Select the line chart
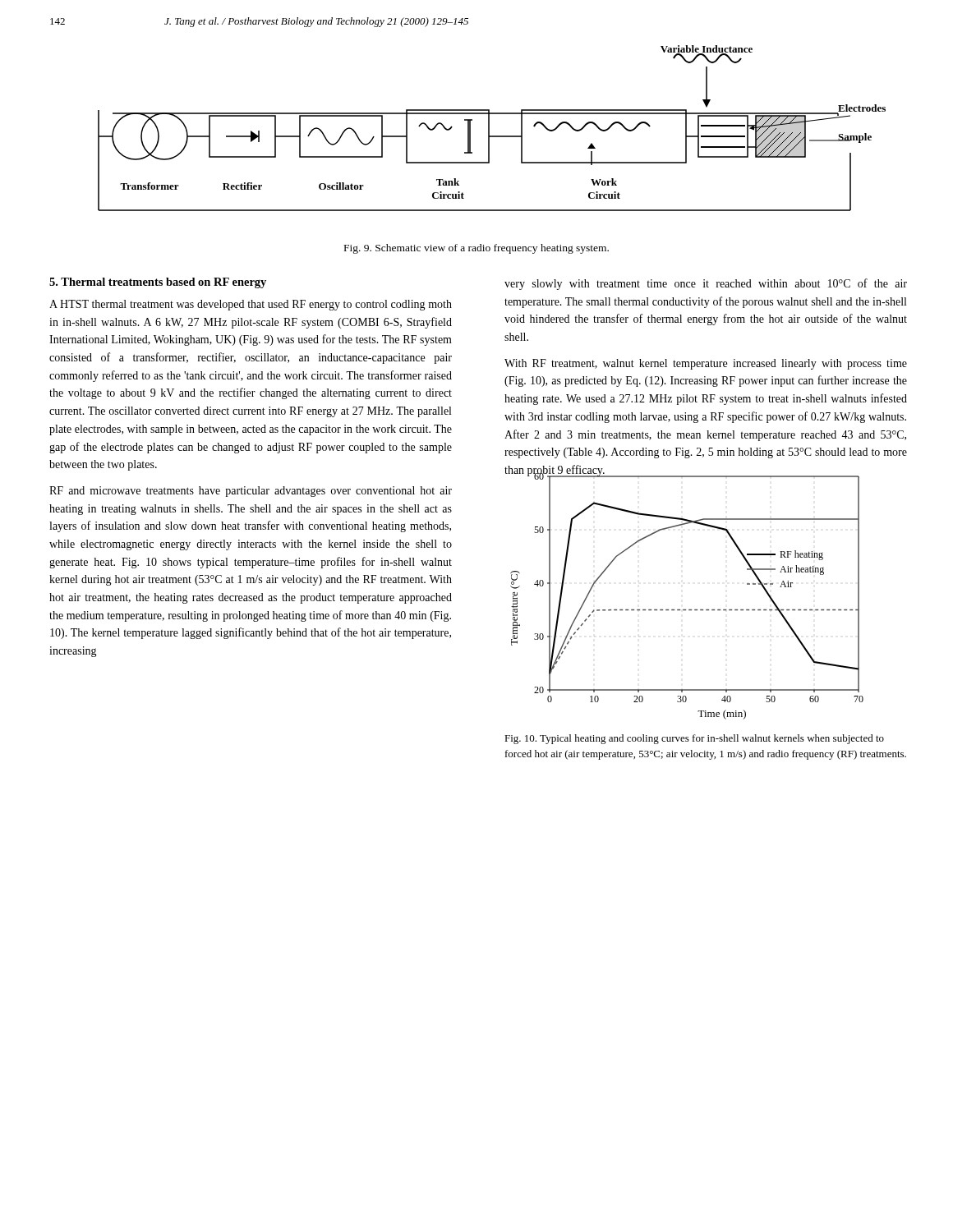953x1232 pixels. [x=706, y=597]
